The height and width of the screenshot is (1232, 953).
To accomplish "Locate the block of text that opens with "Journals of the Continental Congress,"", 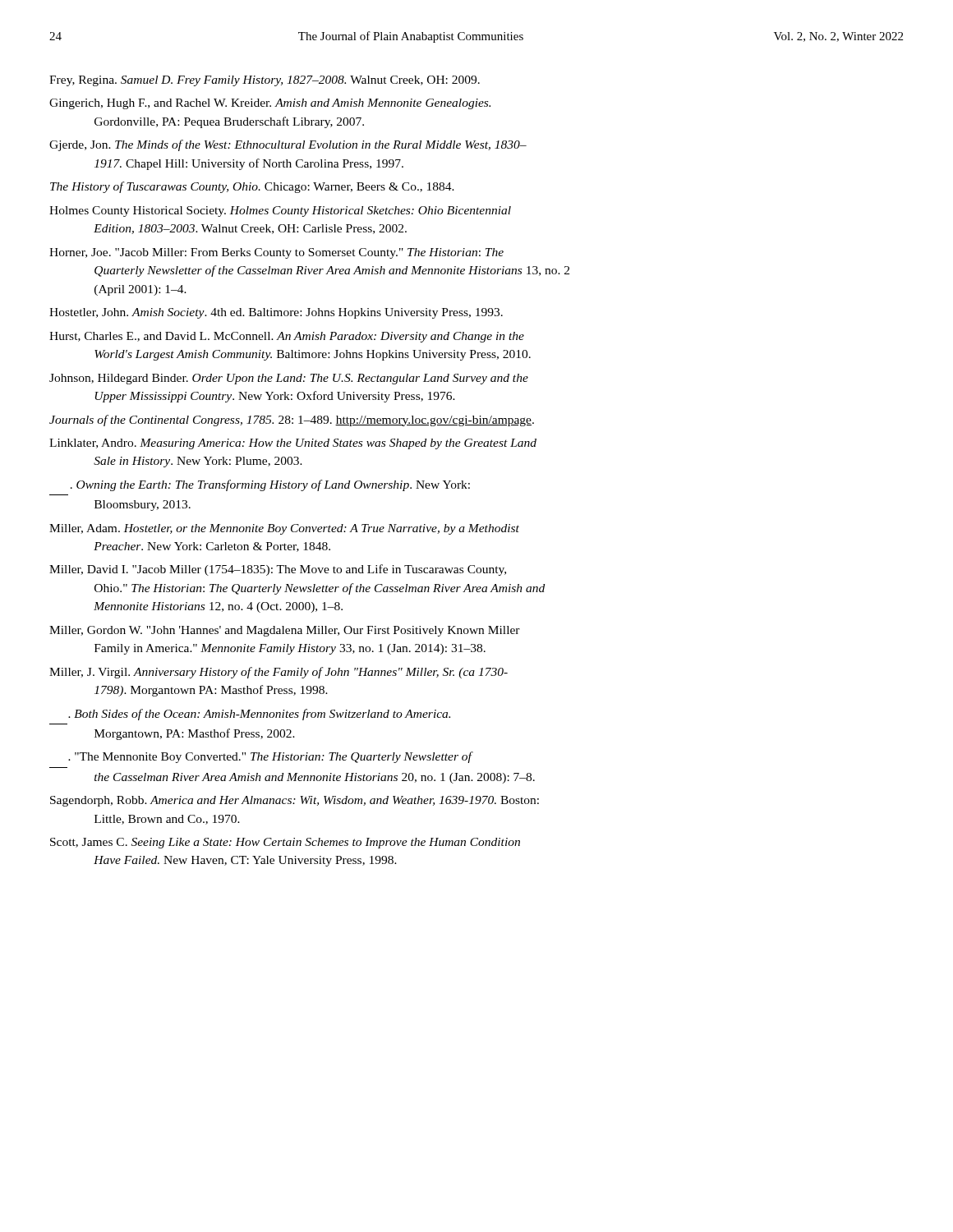I will click(x=292, y=419).
